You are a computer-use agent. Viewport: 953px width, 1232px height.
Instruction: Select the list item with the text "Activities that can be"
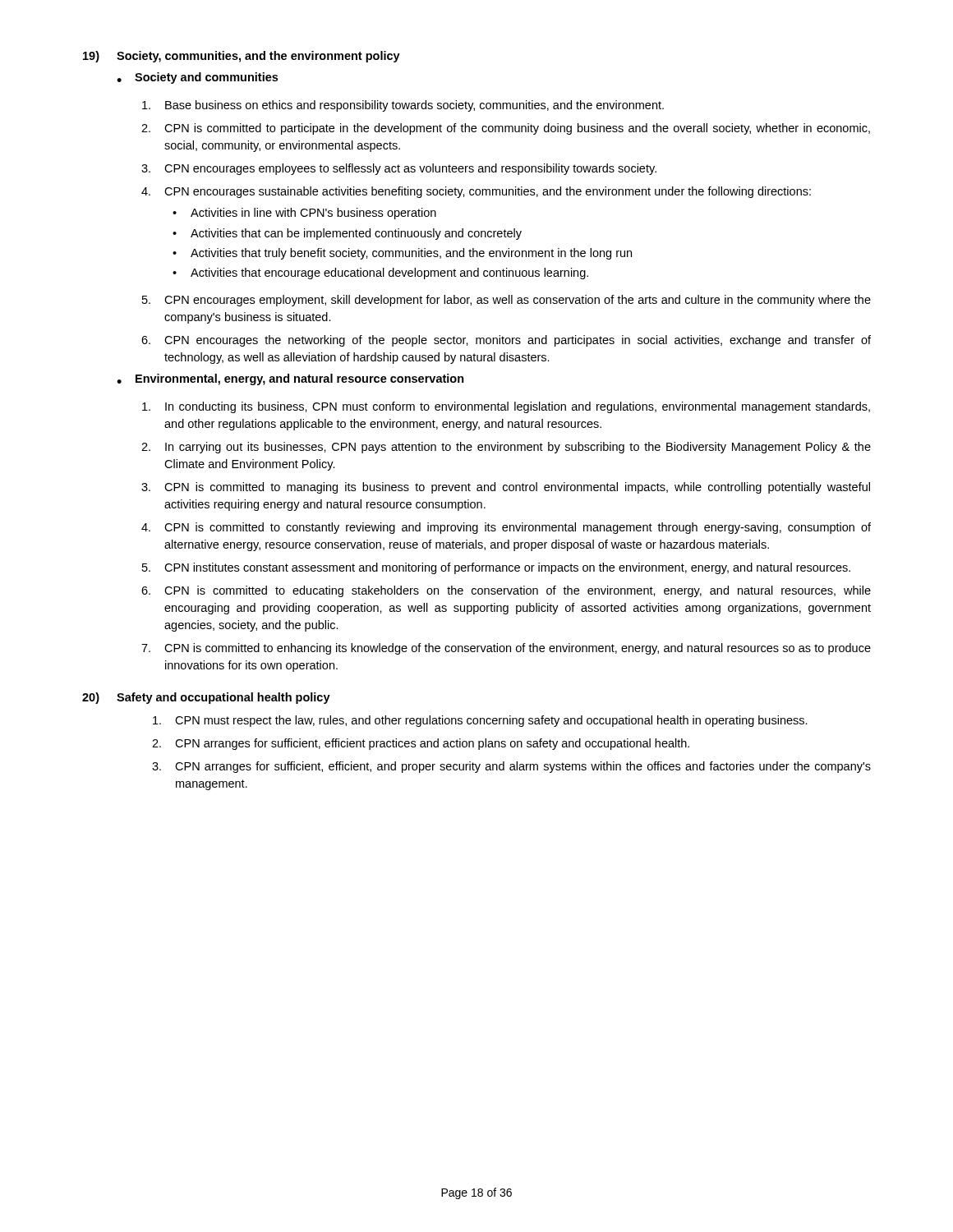click(x=356, y=233)
